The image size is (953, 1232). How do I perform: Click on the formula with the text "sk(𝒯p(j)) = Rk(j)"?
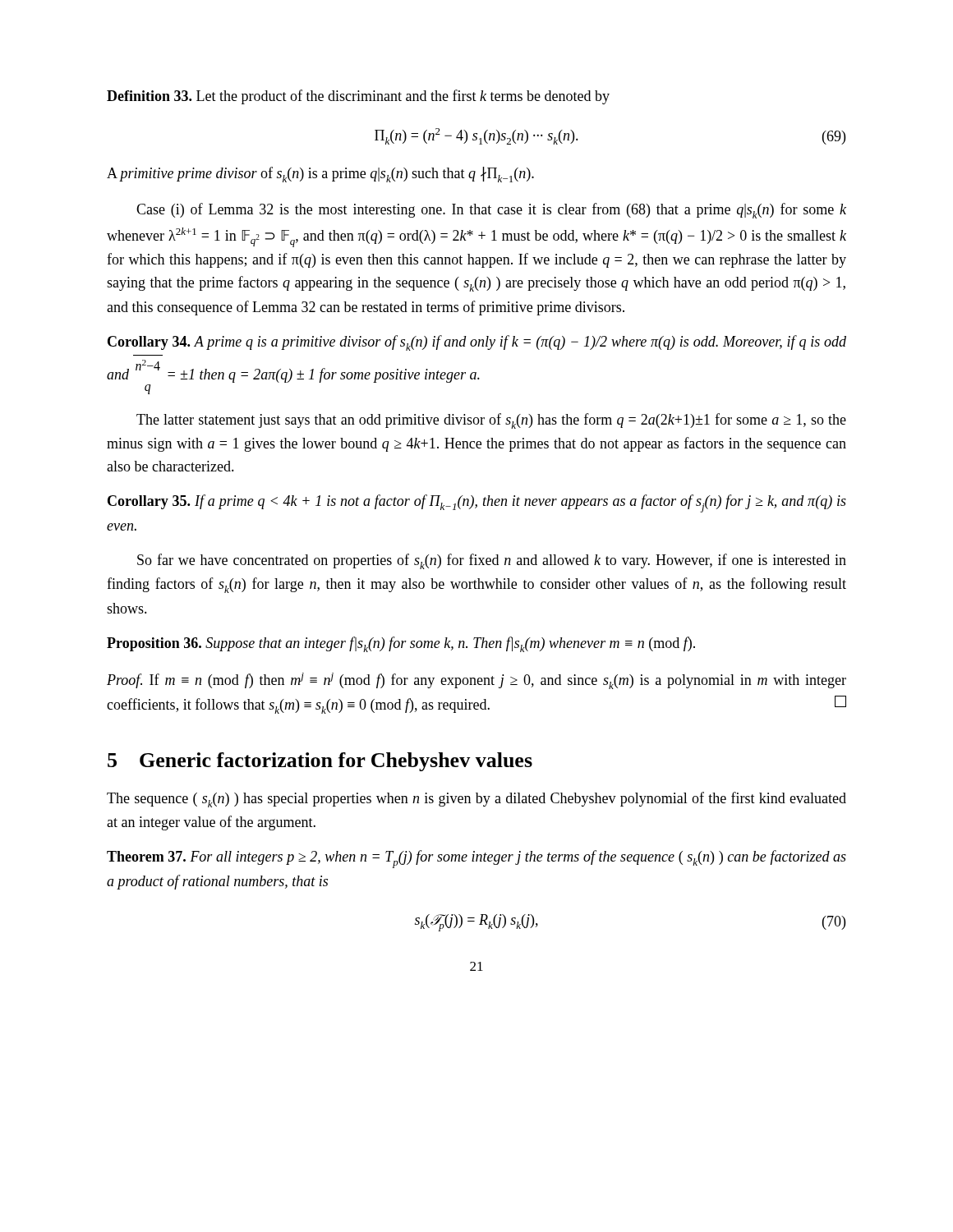coord(490,923)
